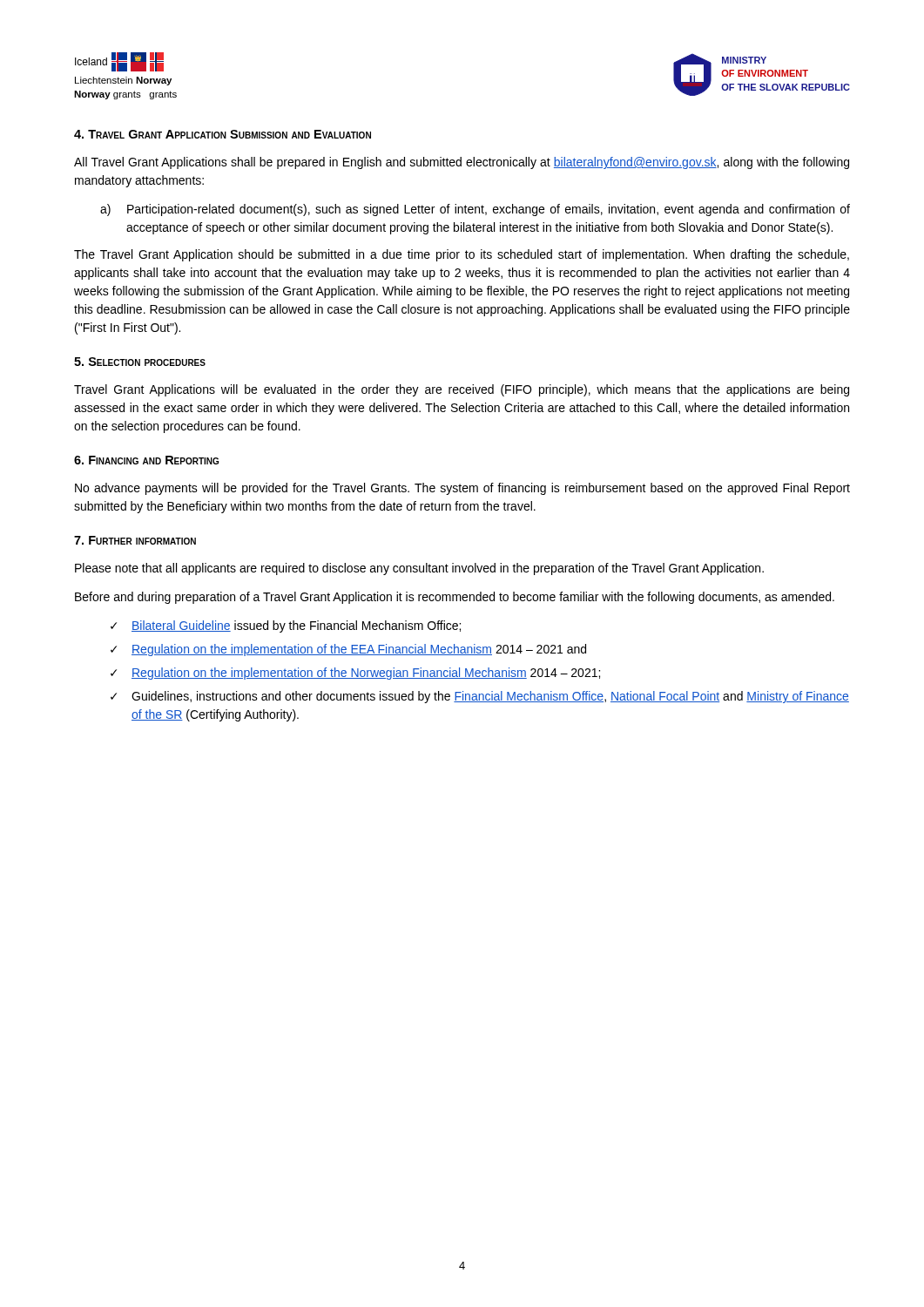Click on the list item containing "✓ Guidelines, instructions and other"
Viewport: 924px width, 1307px height.
[479, 706]
